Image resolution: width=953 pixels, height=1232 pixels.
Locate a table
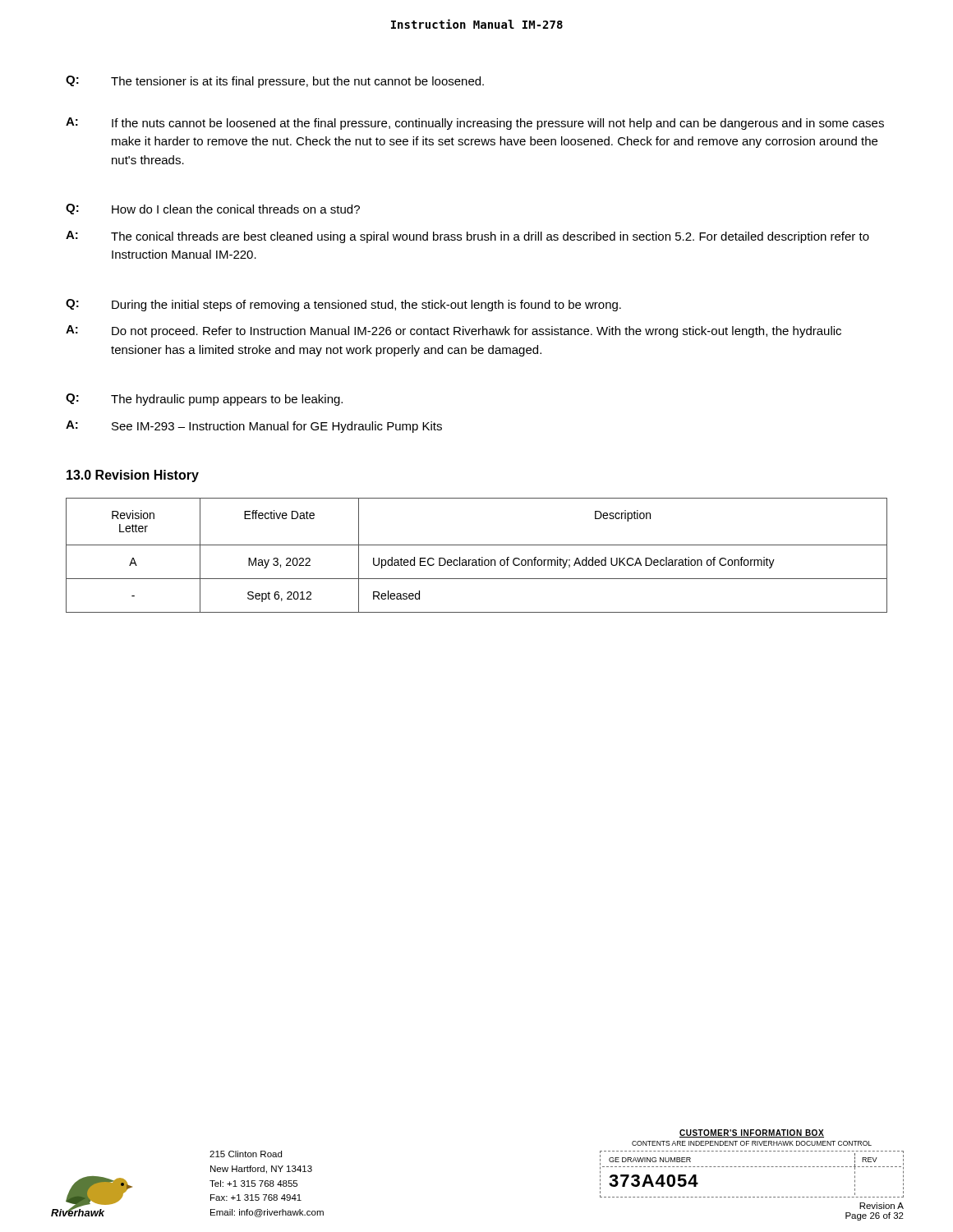(x=476, y=555)
